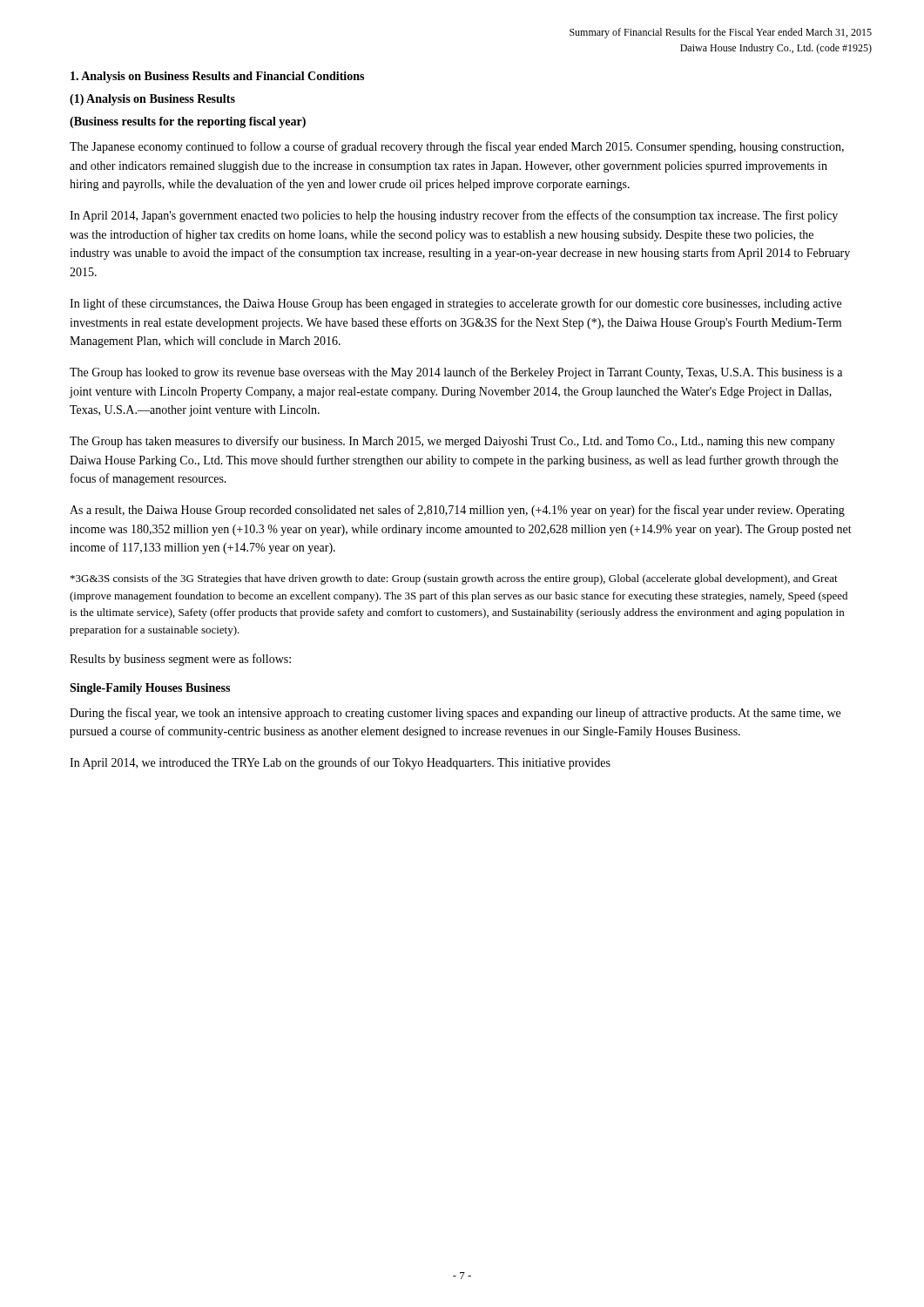Screen dimensions: 1307x924
Task: Click on the text starting "As a result, the Daiwa House"
Action: pyautogui.click(x=461, y=529)
